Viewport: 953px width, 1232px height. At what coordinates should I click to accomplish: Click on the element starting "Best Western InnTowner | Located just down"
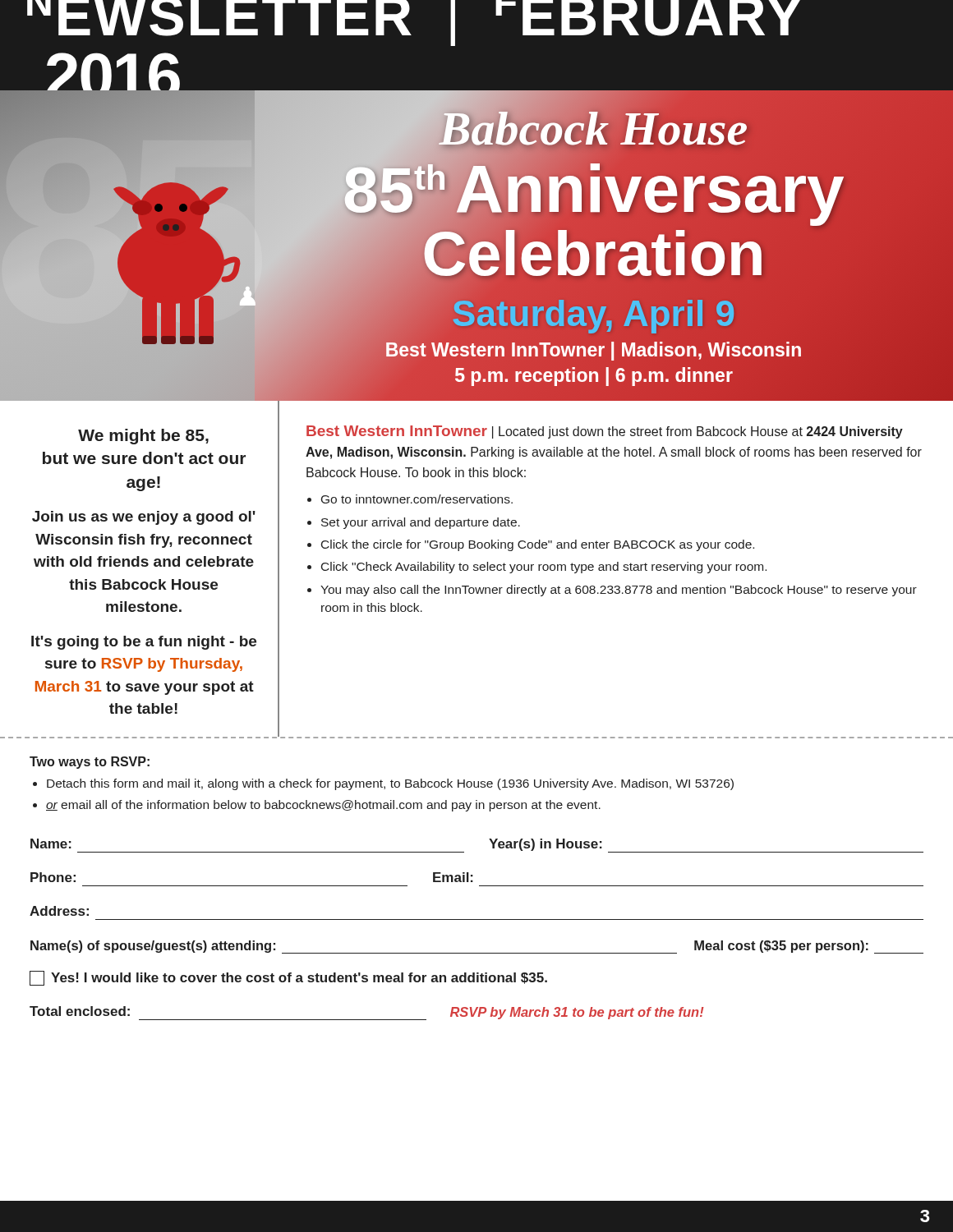click(x=605, y=432)
